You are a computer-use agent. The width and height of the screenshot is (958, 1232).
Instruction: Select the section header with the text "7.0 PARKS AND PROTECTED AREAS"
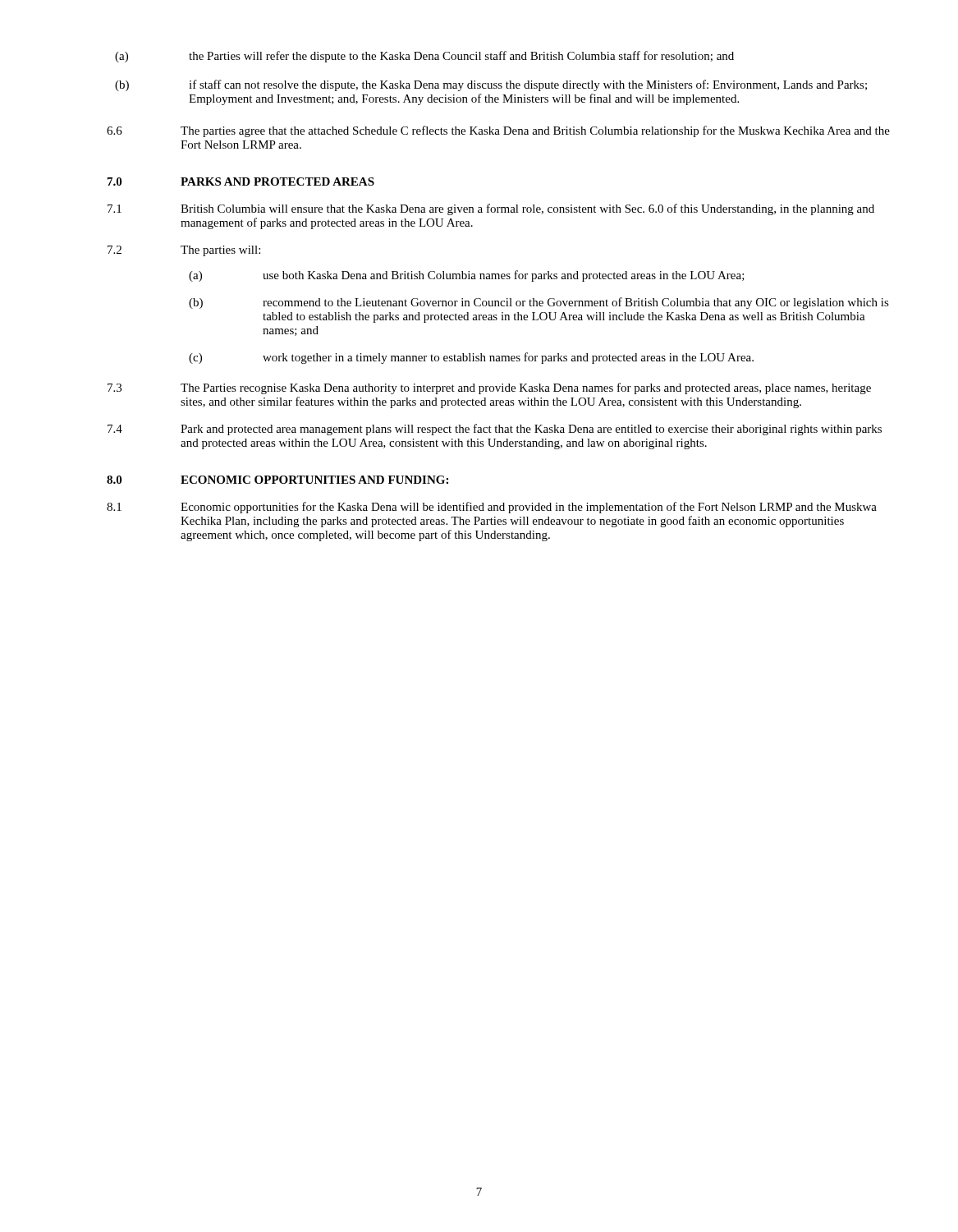(241, 182)
